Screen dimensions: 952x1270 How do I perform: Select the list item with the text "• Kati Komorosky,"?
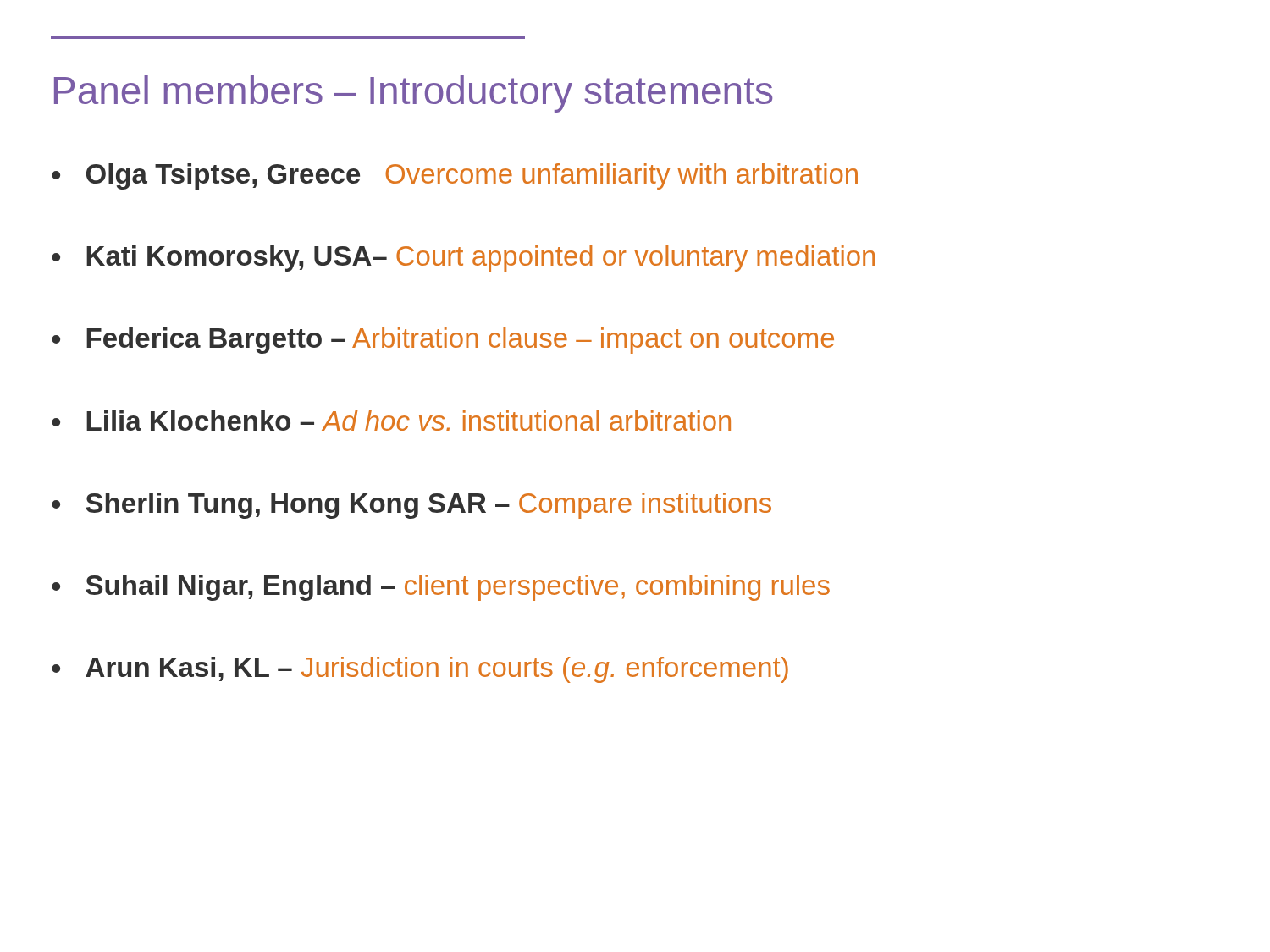[464, 257]
